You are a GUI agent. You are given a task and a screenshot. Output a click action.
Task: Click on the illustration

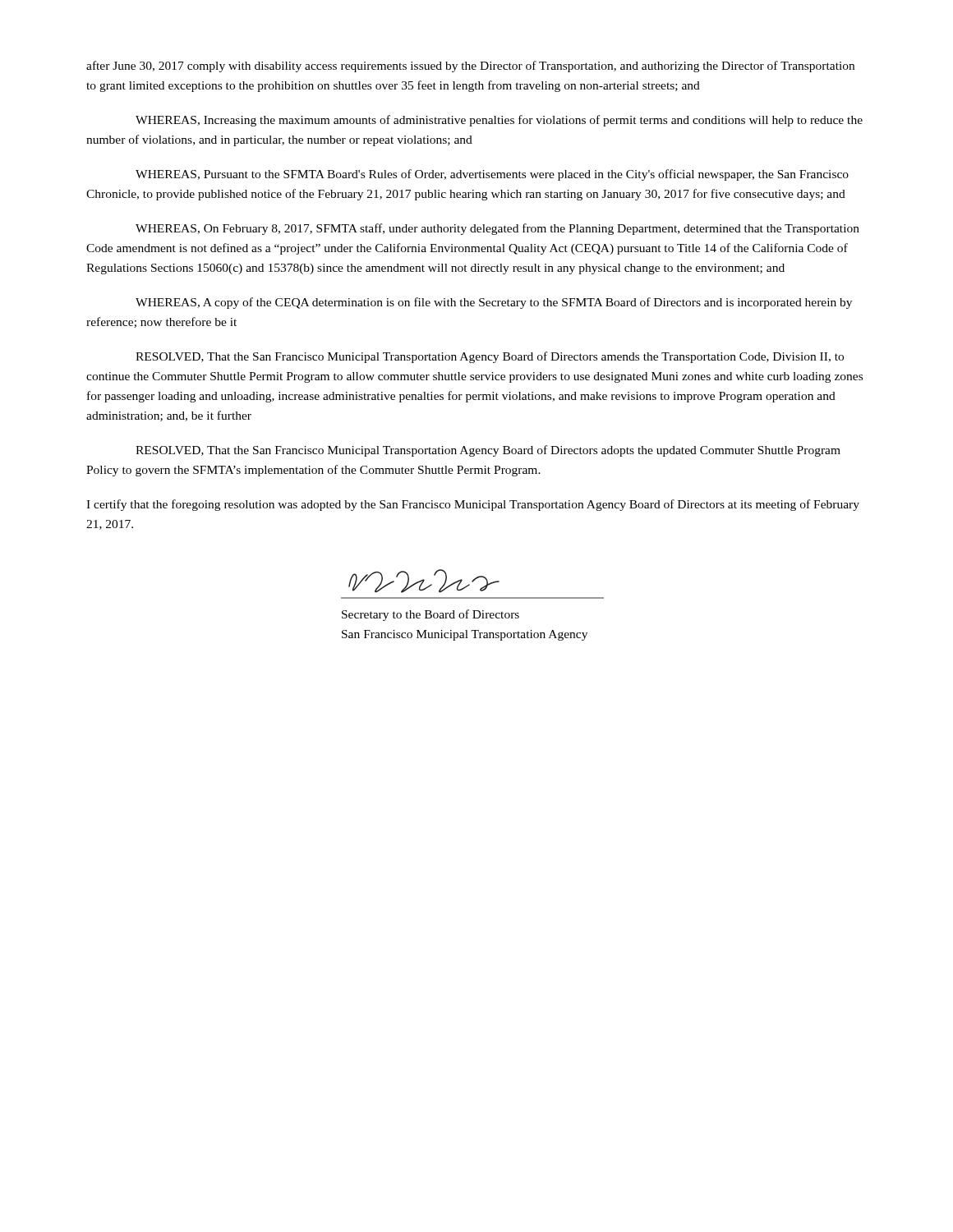tap(604, 577)
